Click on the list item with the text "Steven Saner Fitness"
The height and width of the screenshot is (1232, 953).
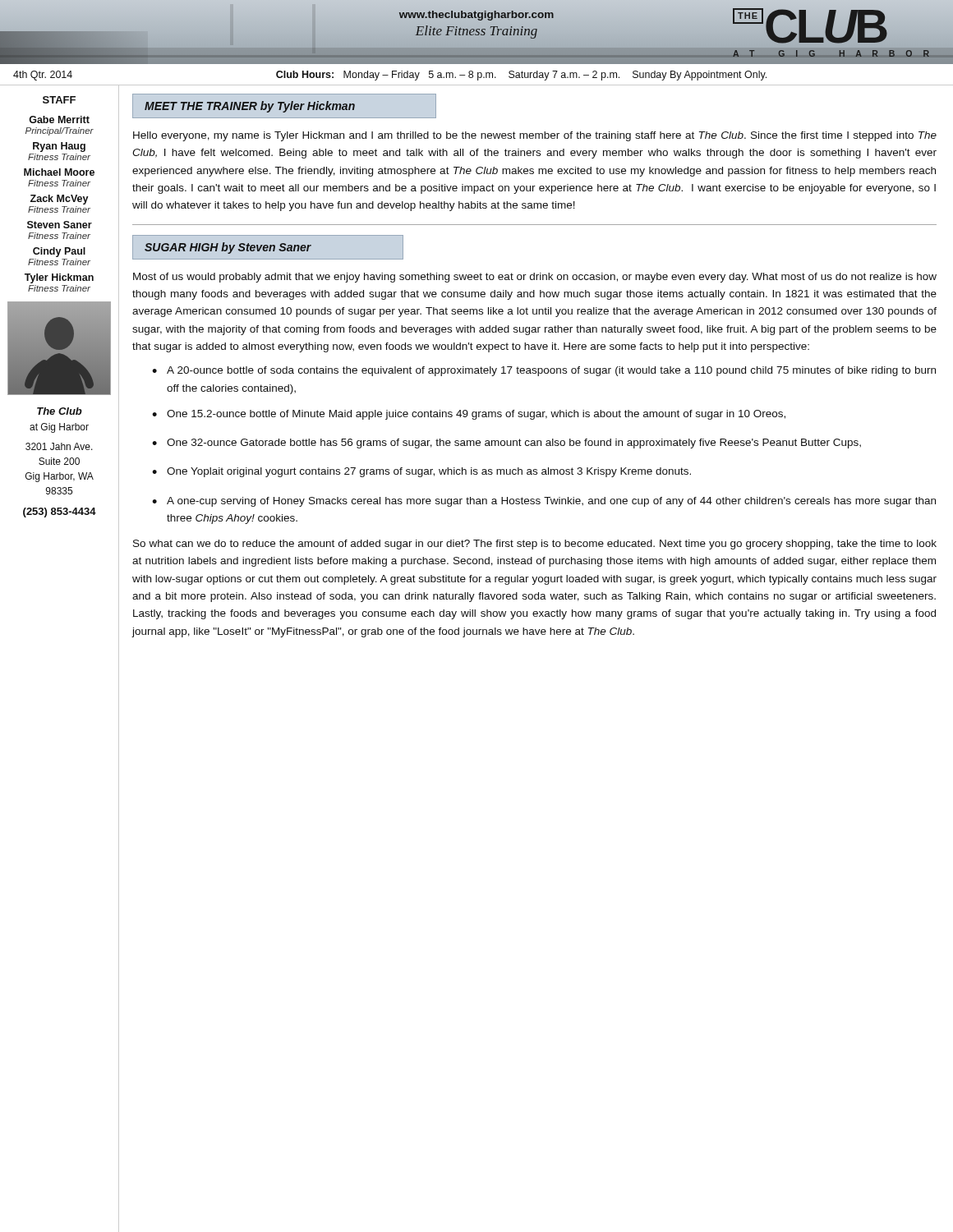click(59, 230)
